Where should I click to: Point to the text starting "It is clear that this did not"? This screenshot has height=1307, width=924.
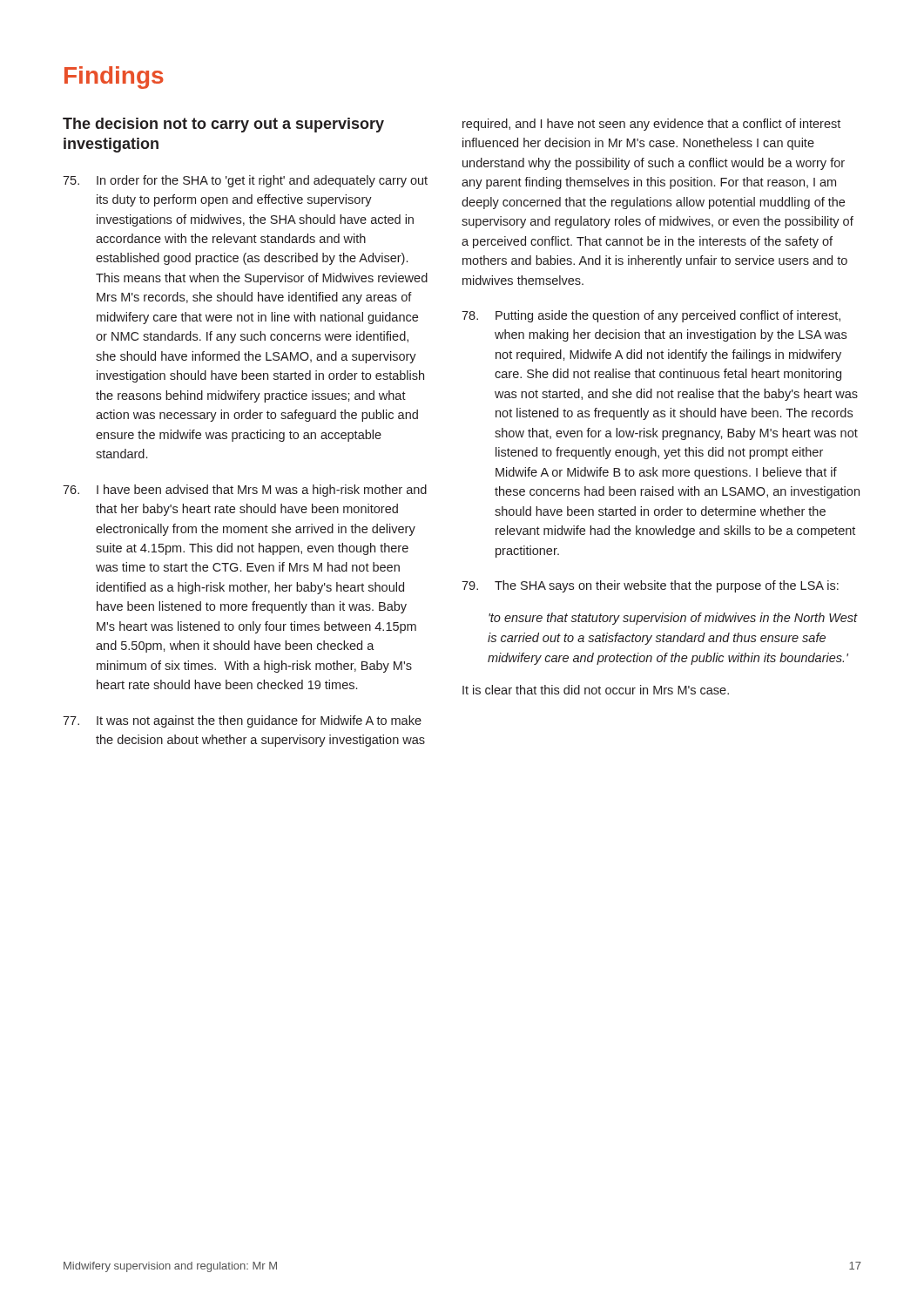pyautogui.click(x=596, y=690)
